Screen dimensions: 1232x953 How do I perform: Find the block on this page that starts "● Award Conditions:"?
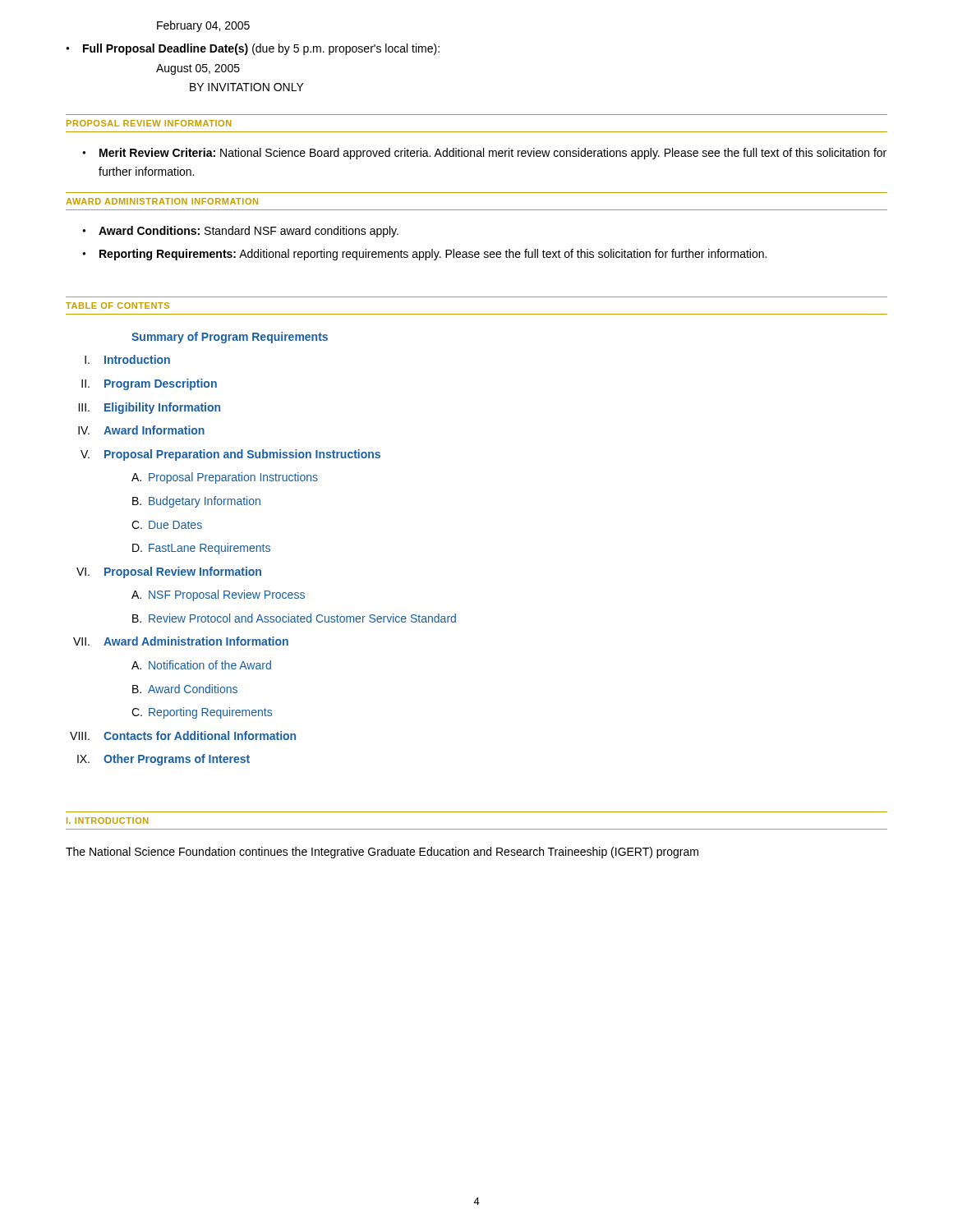pyautogui.click(x=241, y=231)
